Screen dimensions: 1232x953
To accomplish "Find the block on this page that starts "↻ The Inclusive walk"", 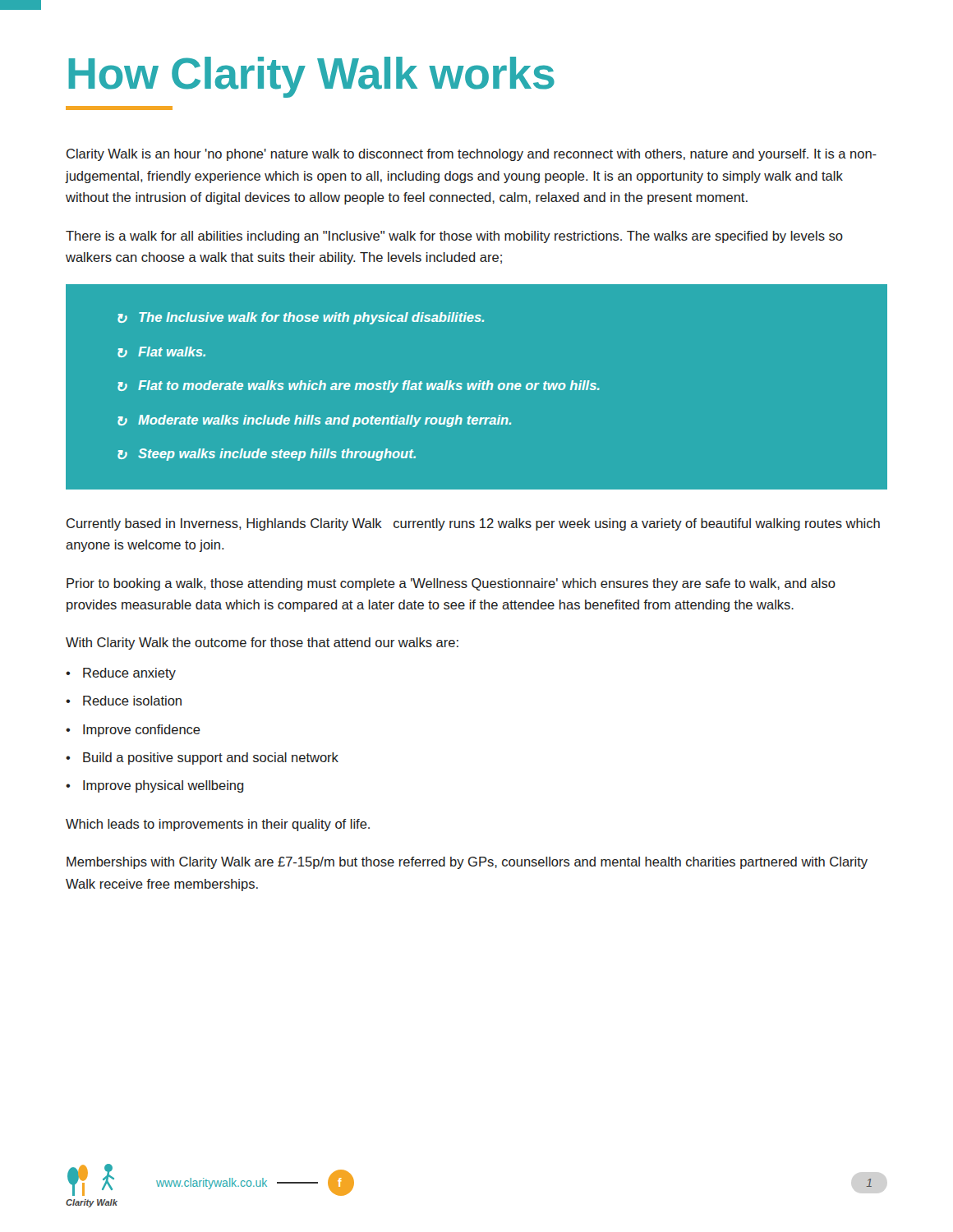I will click(x=300, y=319).
